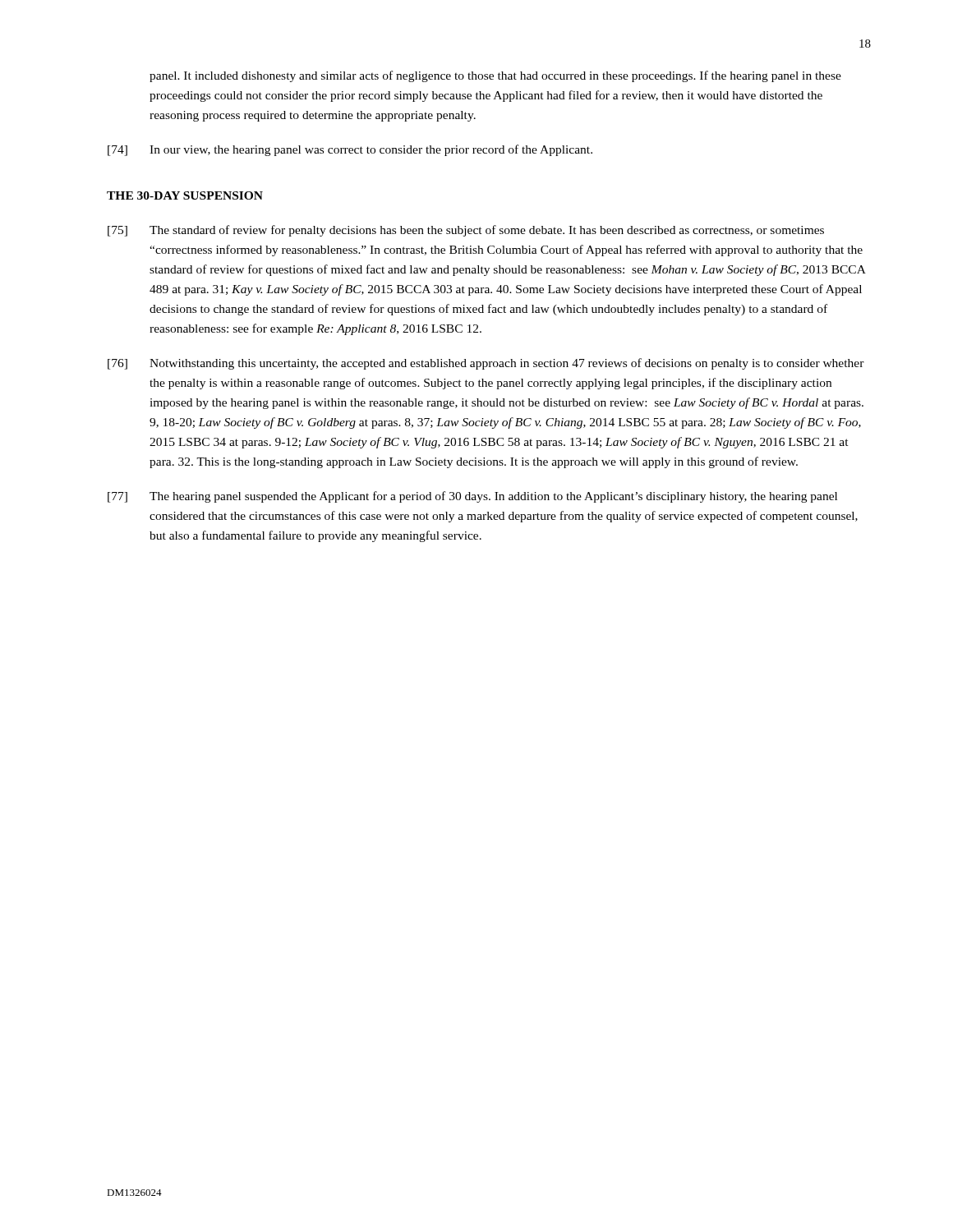Click the passage that begins "[74] In our view, the"
953x1232 pixels.
pos(489,150)
